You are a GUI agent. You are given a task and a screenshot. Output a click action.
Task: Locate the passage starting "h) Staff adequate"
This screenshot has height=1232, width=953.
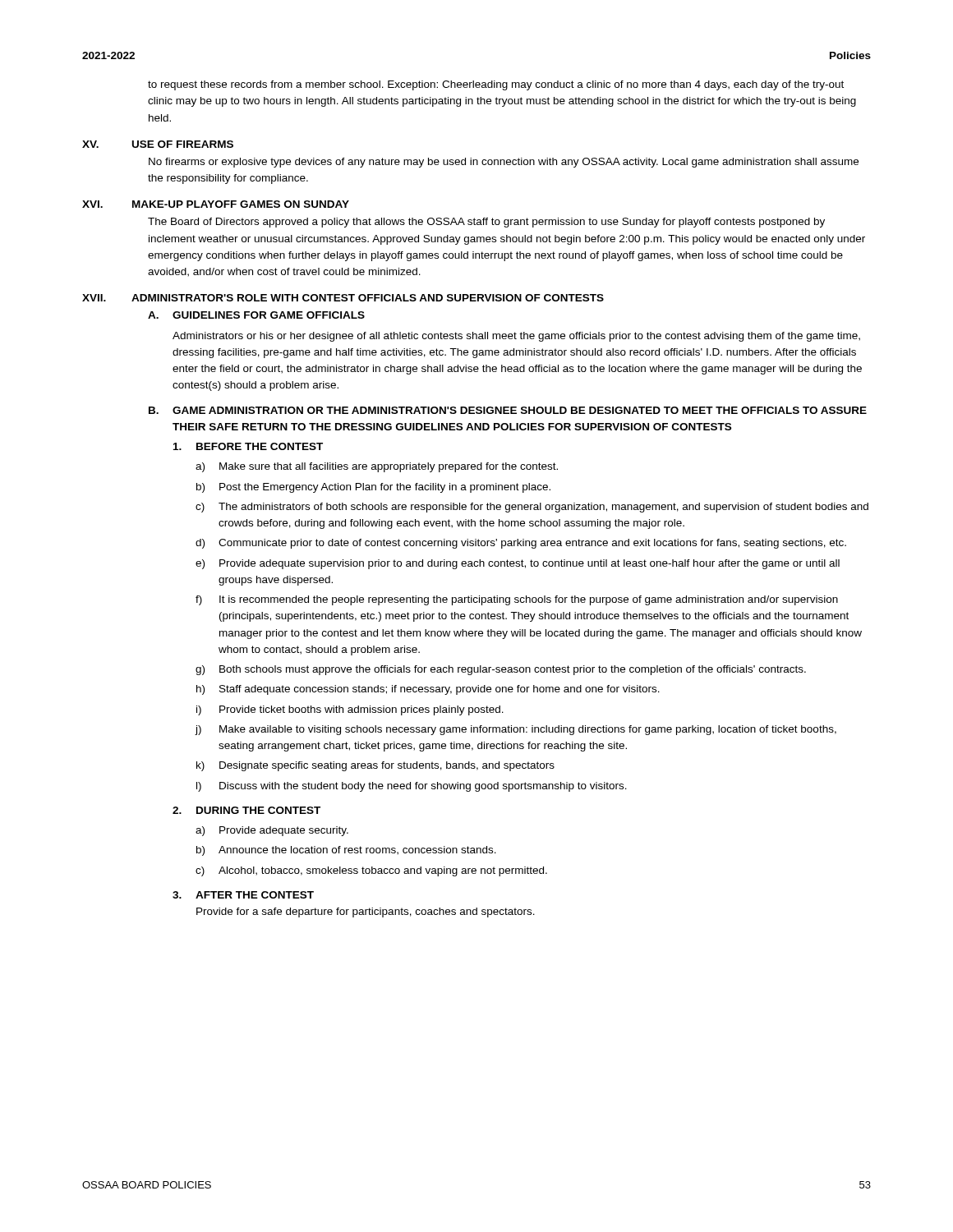click(533, 689)
